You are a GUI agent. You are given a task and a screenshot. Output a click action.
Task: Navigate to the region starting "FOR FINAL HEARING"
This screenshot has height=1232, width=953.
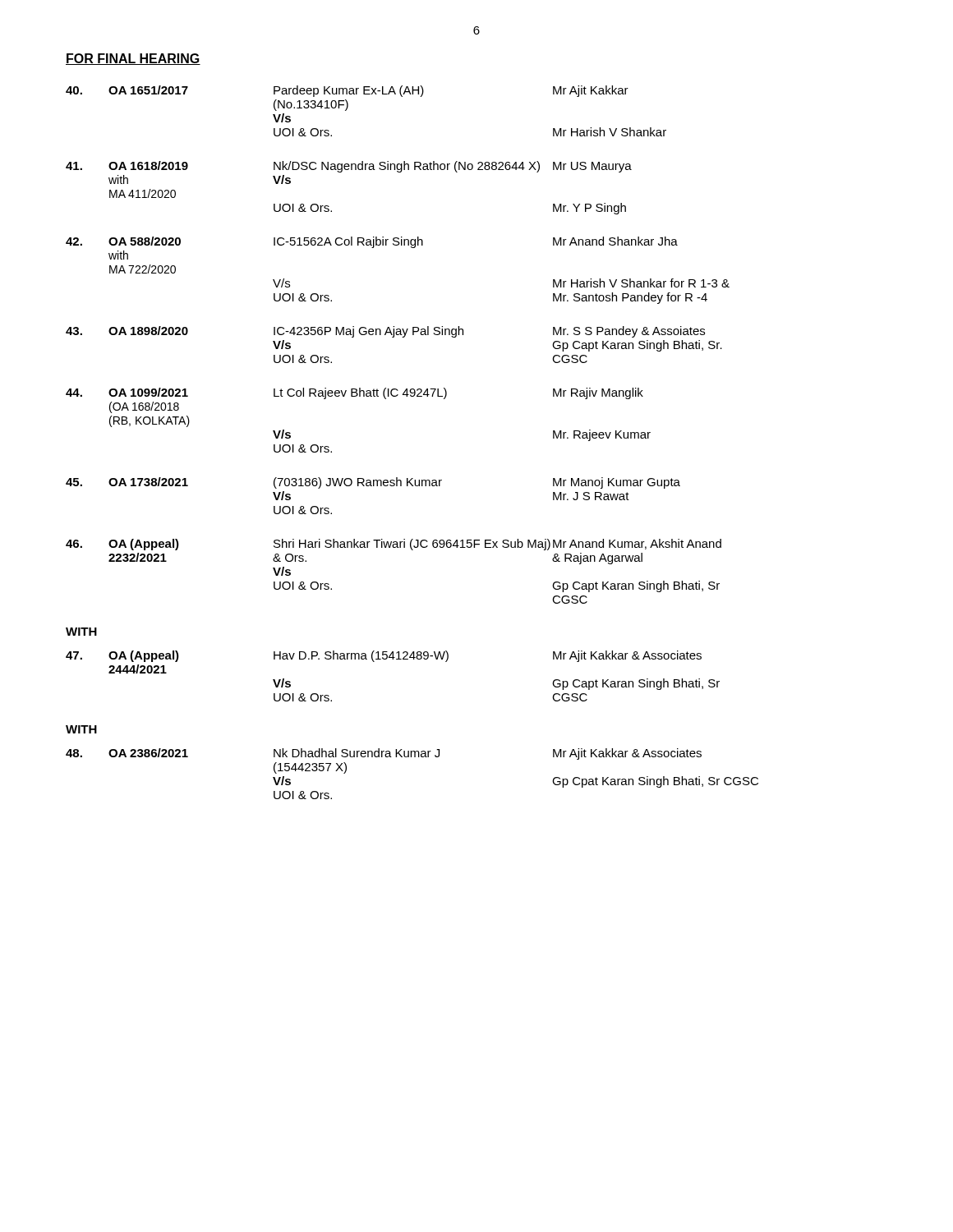tap(133, 59)
